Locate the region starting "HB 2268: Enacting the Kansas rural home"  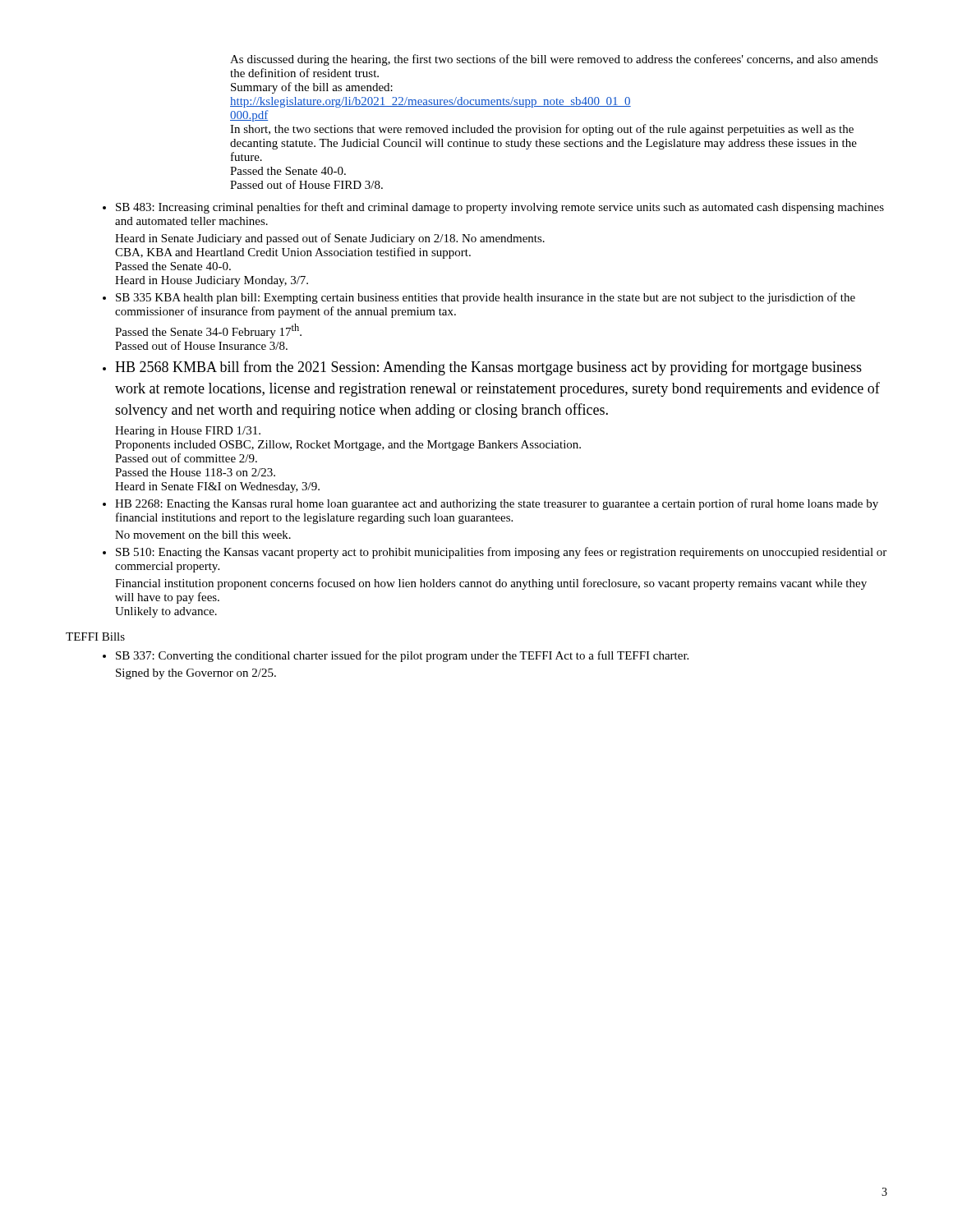pos(501,520)
